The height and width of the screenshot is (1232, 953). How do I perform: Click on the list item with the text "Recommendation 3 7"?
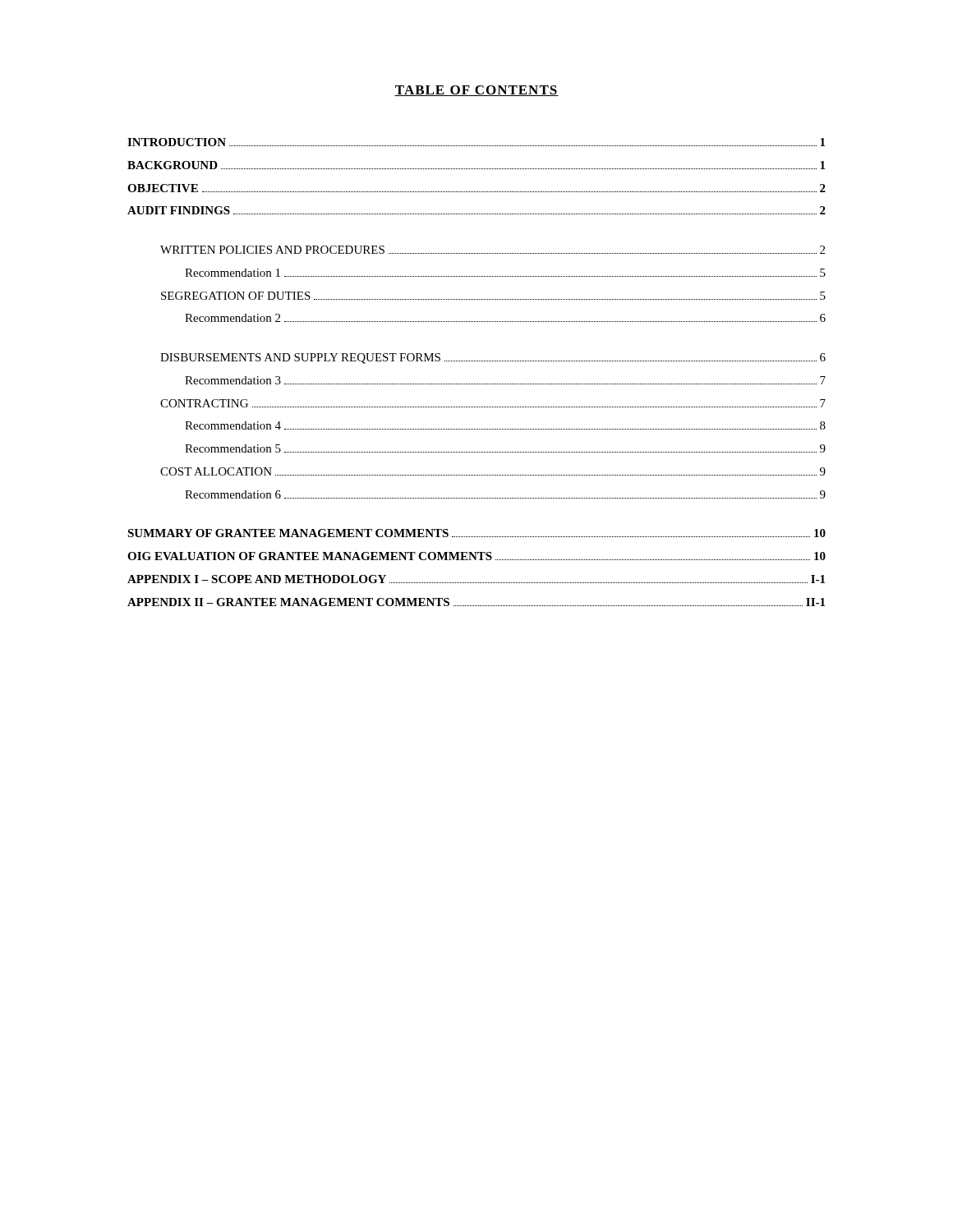(505, 381)
